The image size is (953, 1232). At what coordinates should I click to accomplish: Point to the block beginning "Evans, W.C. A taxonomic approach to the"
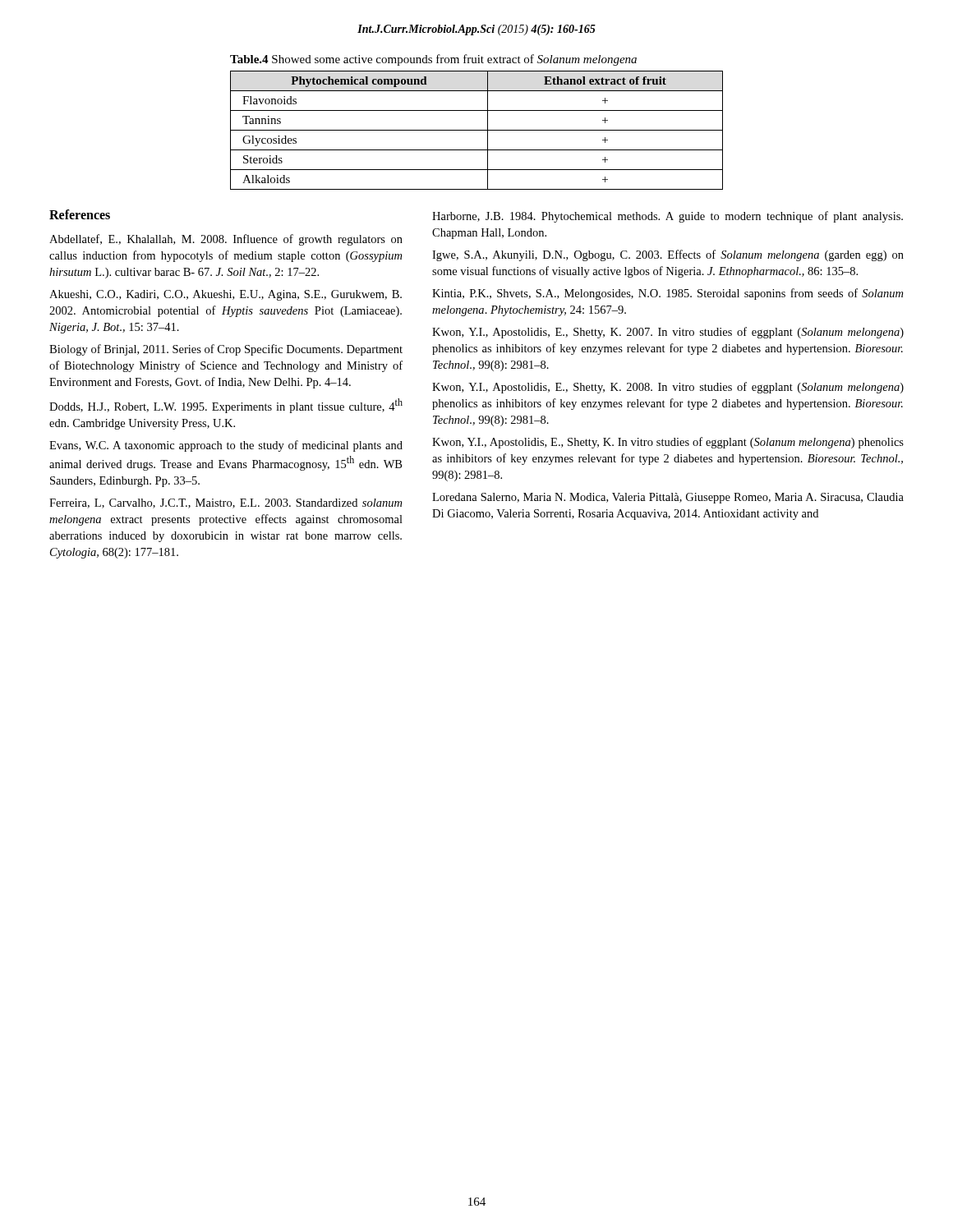click(226, 463)
